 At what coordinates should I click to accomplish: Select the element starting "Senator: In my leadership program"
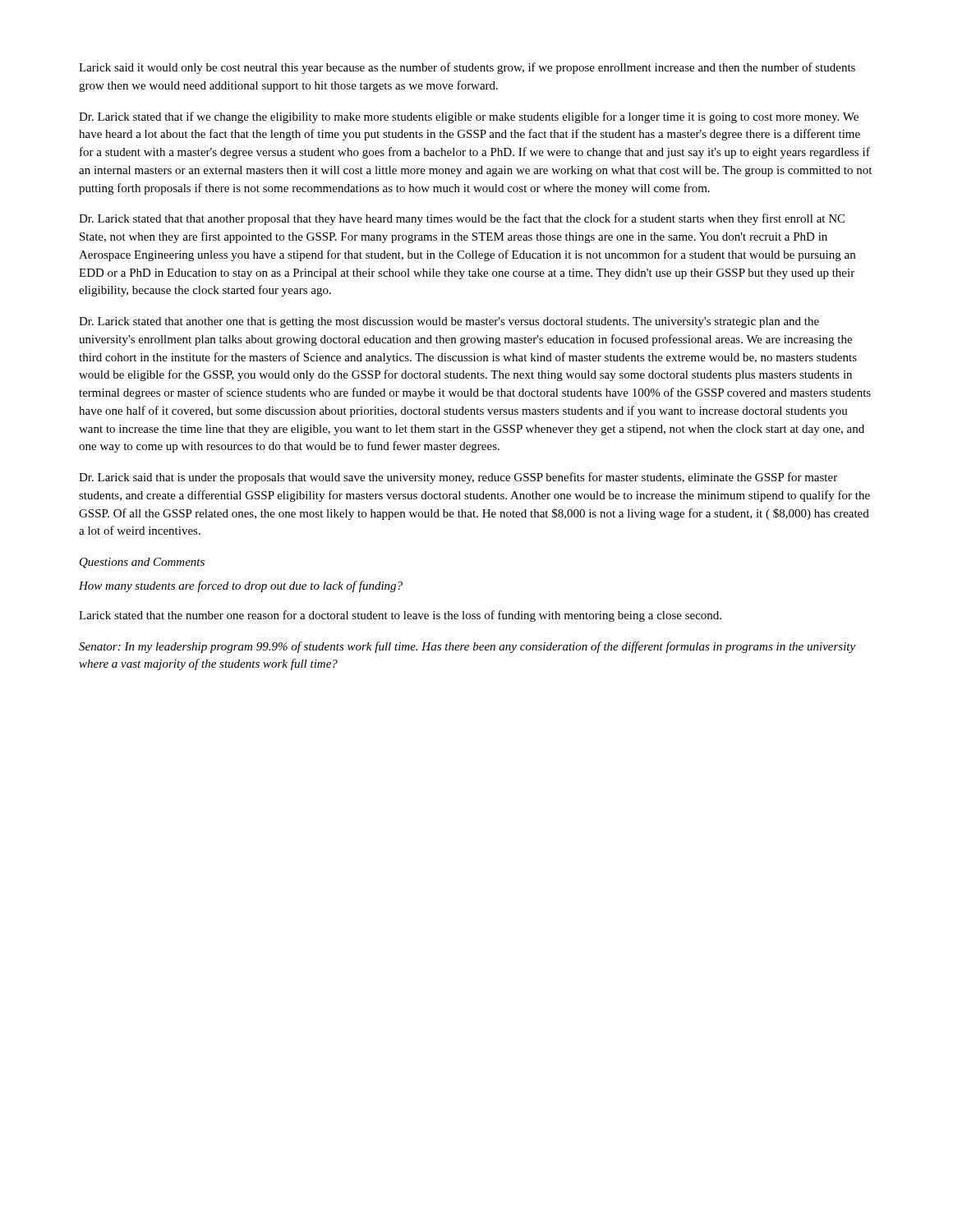point(467,655)
